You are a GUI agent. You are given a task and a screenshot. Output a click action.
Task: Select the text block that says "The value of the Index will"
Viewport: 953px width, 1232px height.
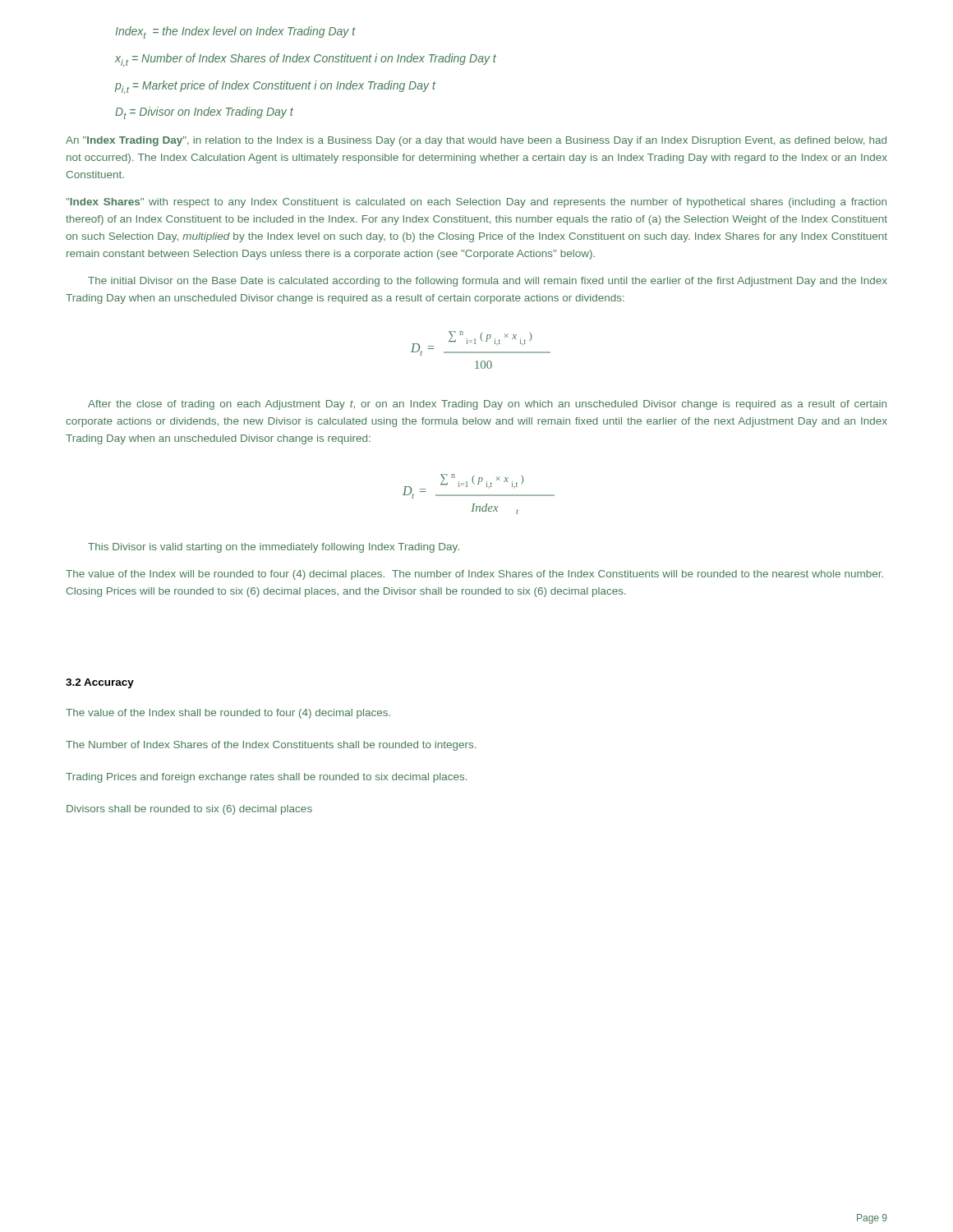pyautogui.click(x=476, y=582)
